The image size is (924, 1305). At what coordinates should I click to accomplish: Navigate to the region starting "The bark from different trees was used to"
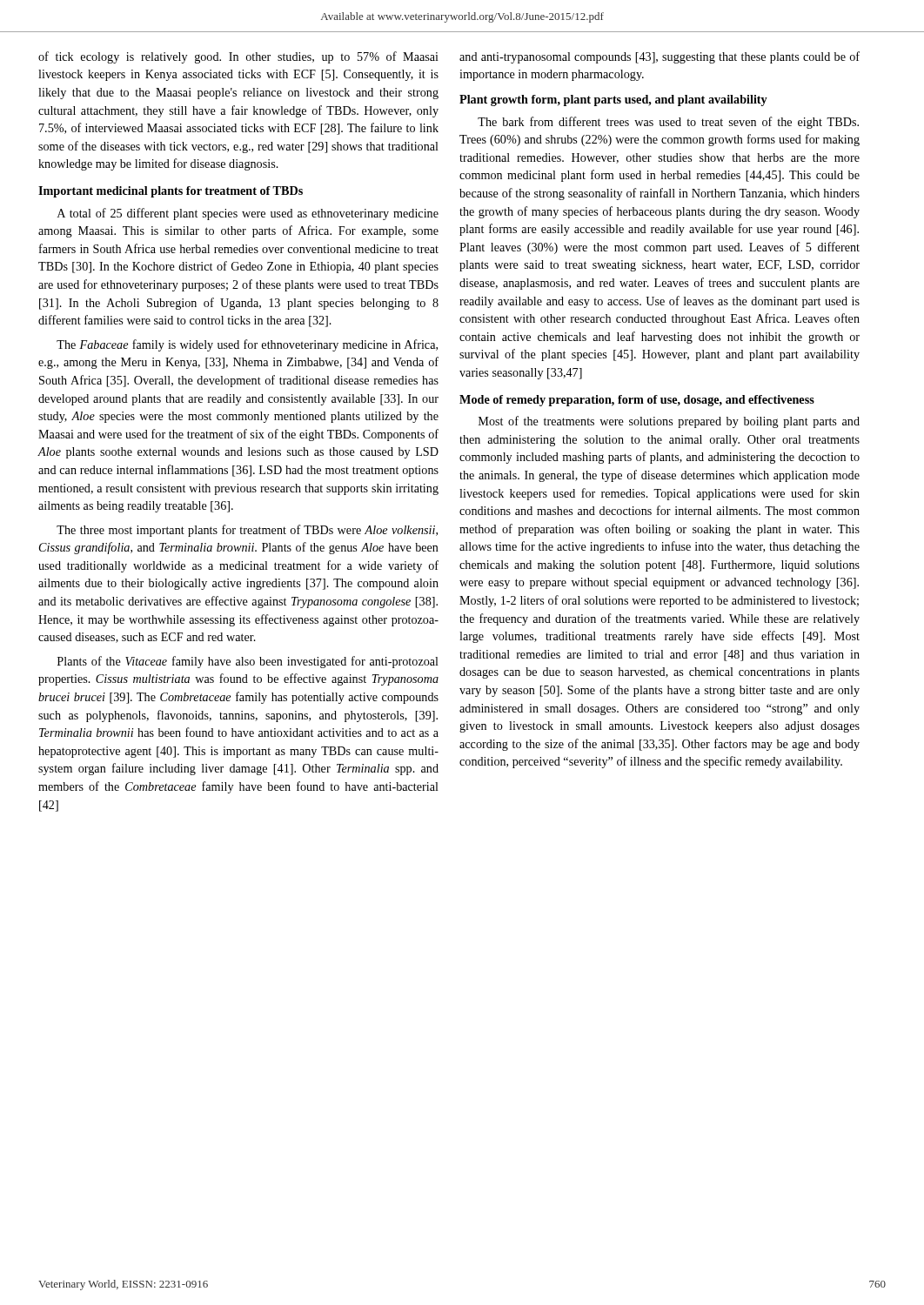pos(660,247)
